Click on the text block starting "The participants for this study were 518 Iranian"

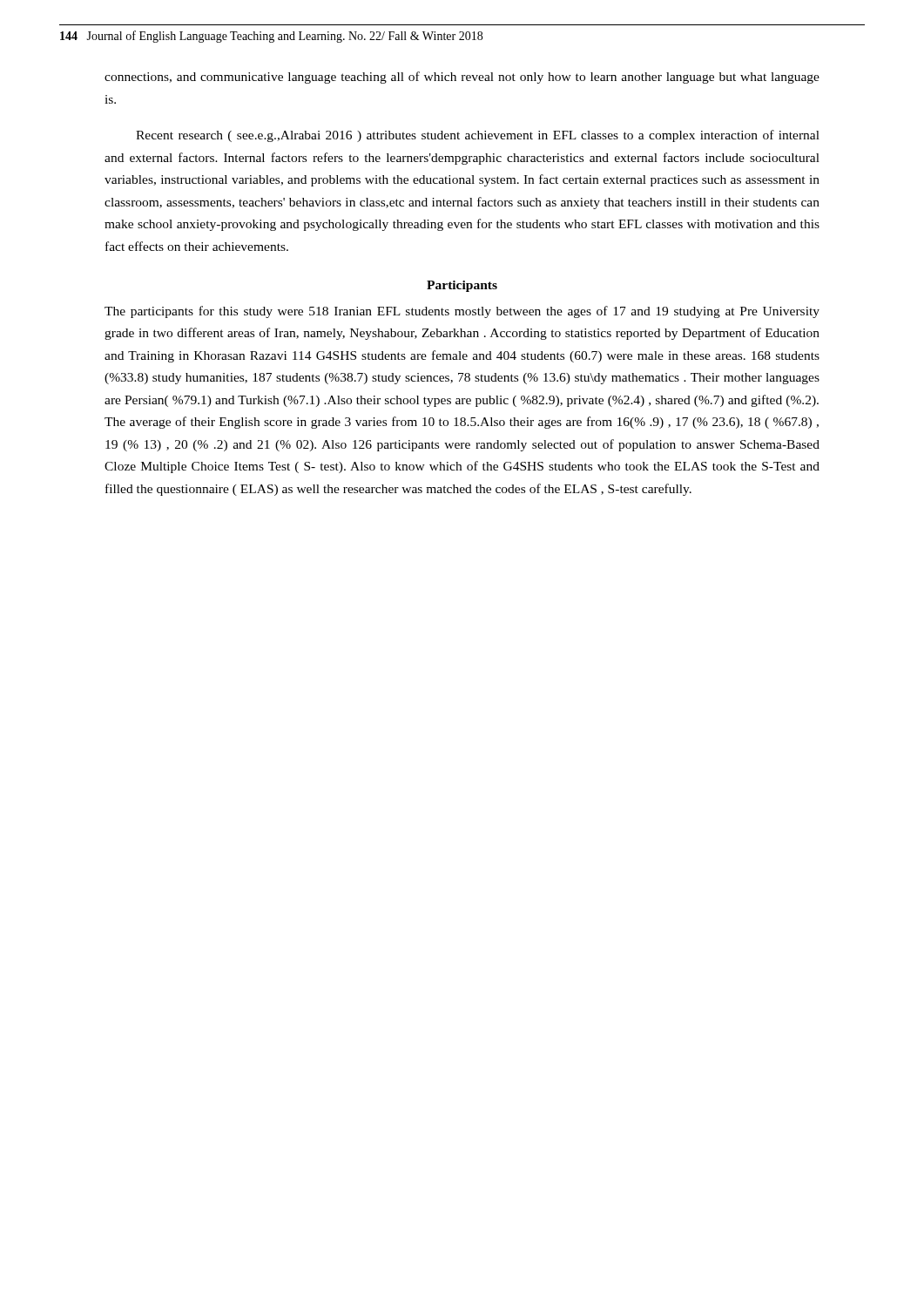point(462,400)
